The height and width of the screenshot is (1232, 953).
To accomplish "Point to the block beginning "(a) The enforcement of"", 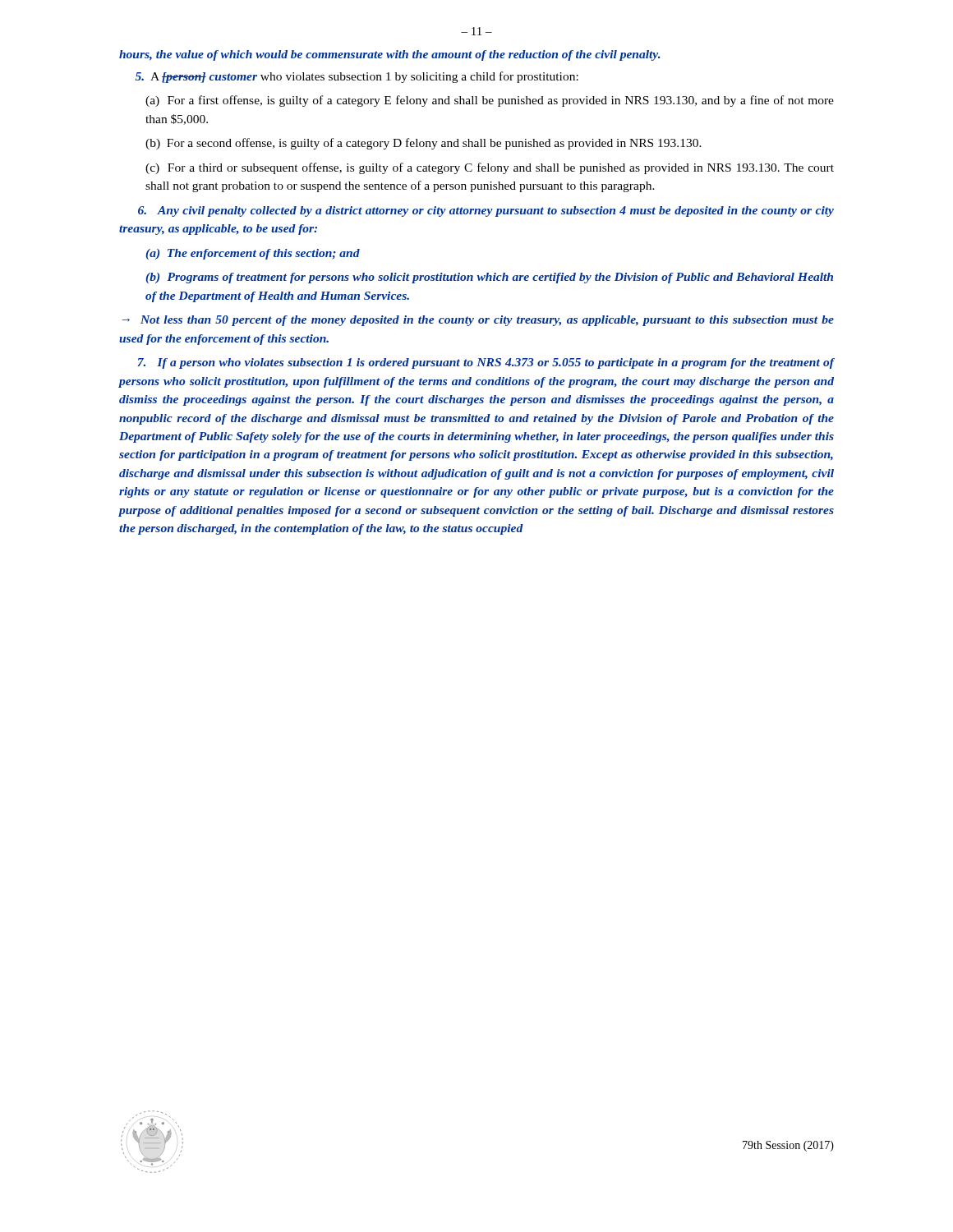I will click(x=252, y=252).
